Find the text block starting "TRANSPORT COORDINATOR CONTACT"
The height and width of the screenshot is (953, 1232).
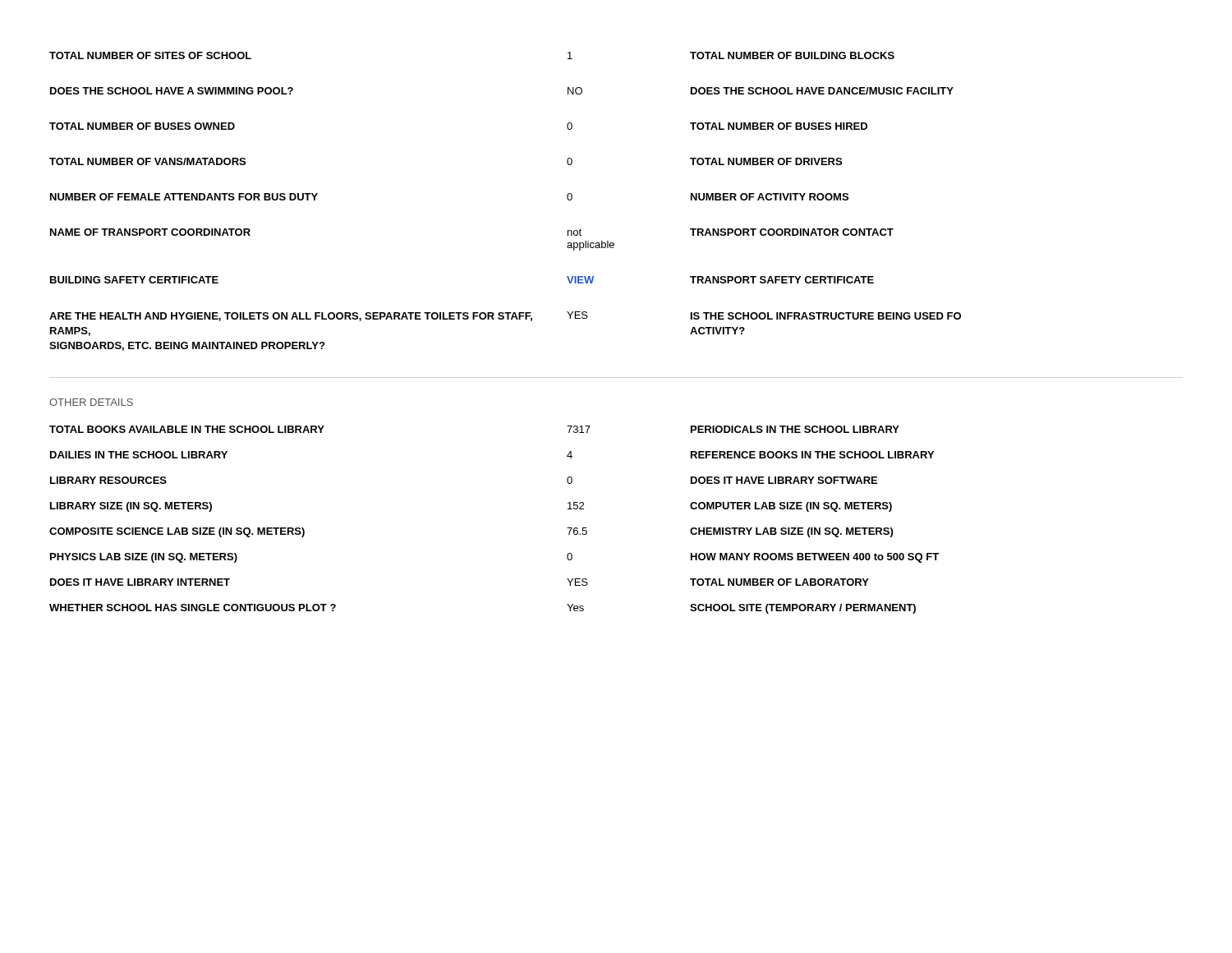click(x=792, y=232)
